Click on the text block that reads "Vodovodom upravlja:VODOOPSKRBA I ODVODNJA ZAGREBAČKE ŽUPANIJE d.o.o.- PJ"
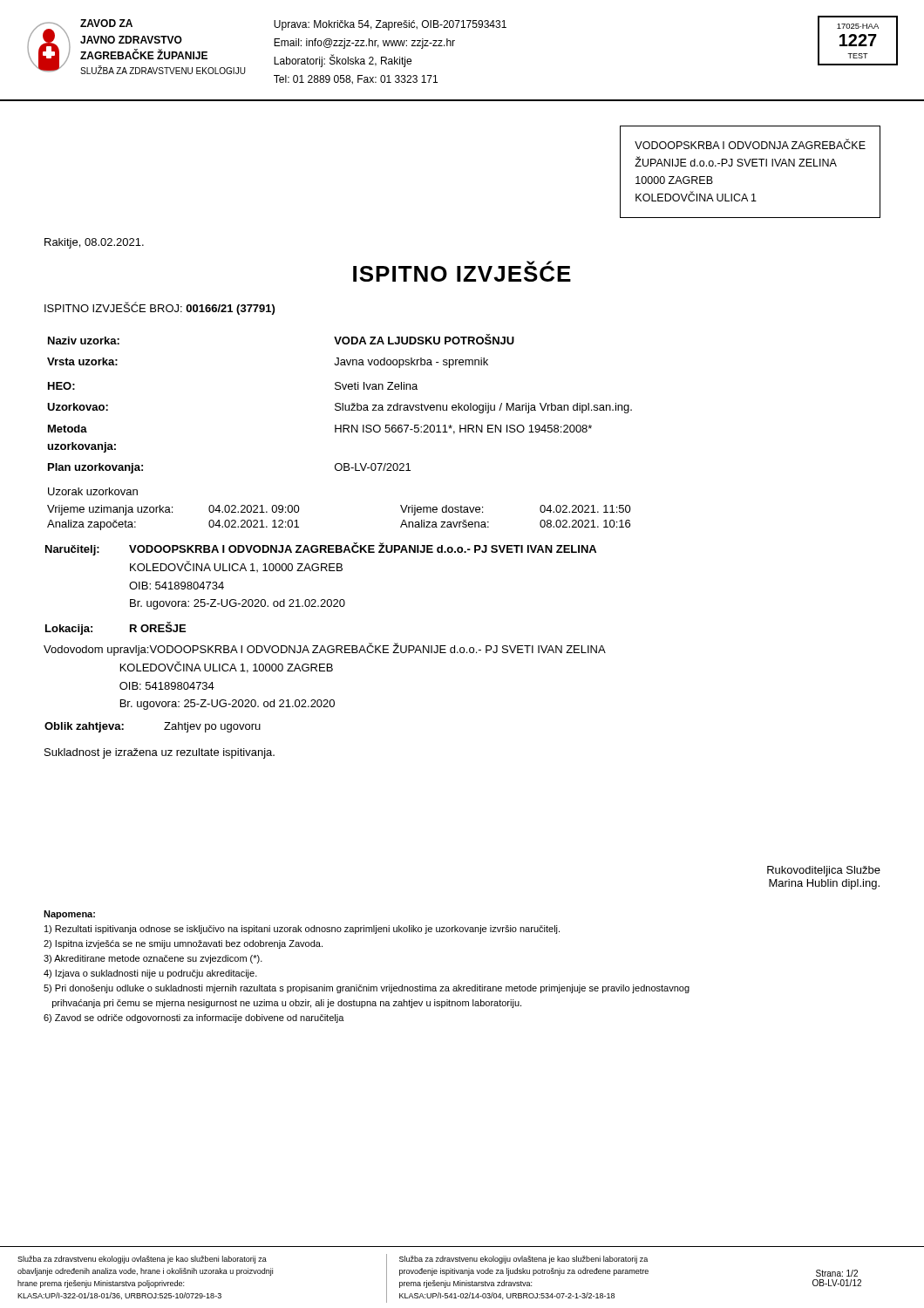Image resolution: width=924 pixels, height=1308 pixels. point(325,676)
